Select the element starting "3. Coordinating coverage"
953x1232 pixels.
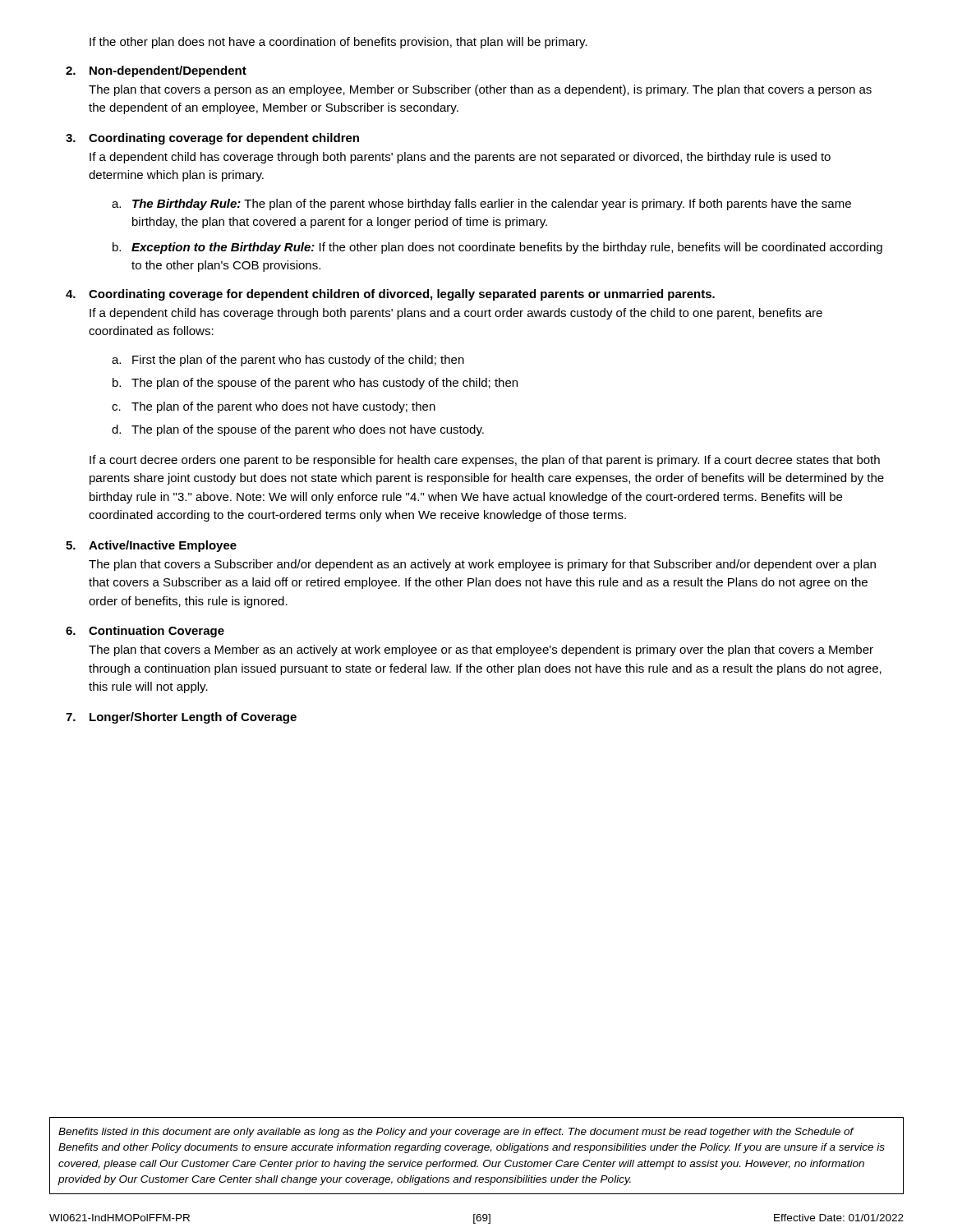[213, 137]
